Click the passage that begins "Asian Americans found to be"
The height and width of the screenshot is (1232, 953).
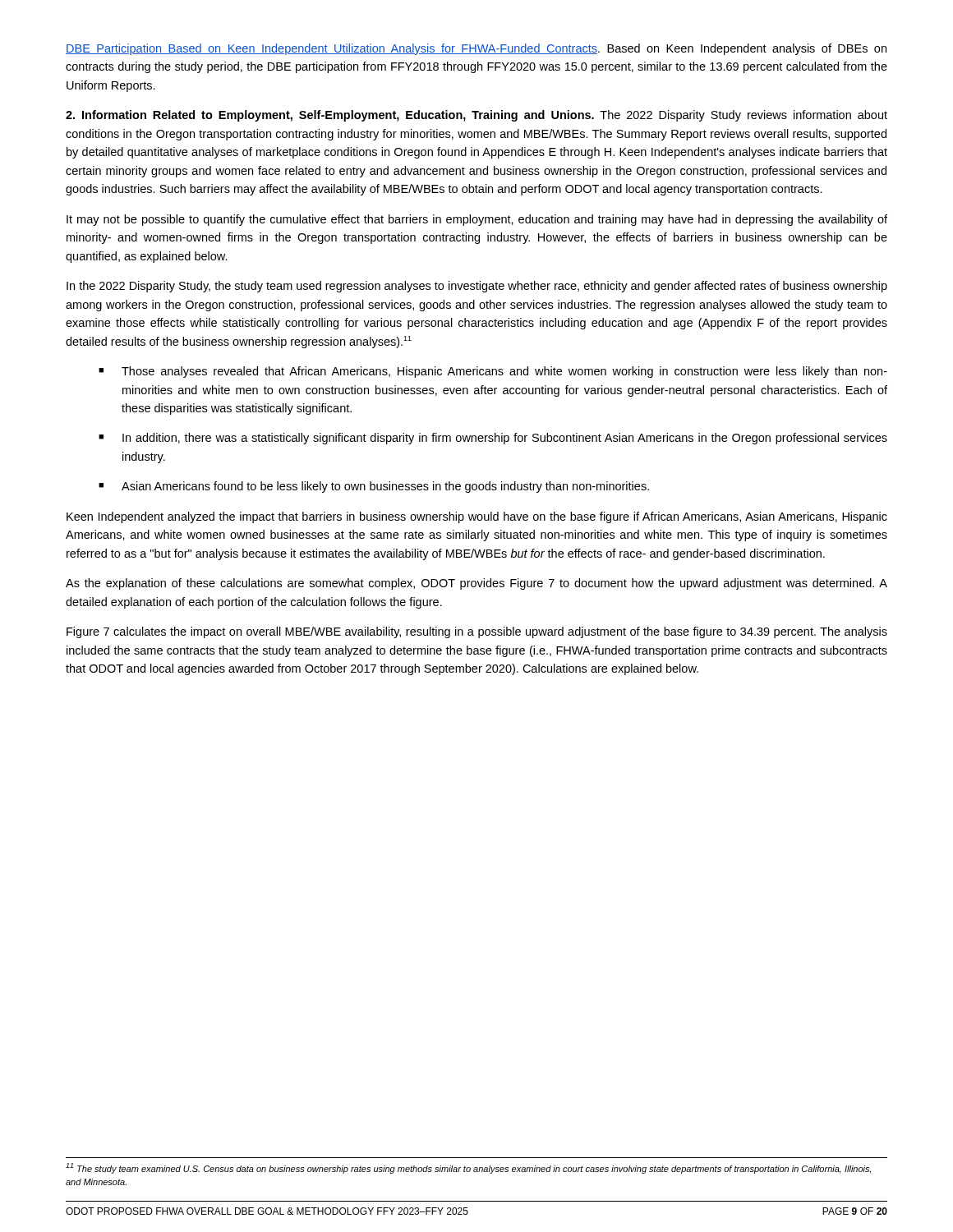386,487
